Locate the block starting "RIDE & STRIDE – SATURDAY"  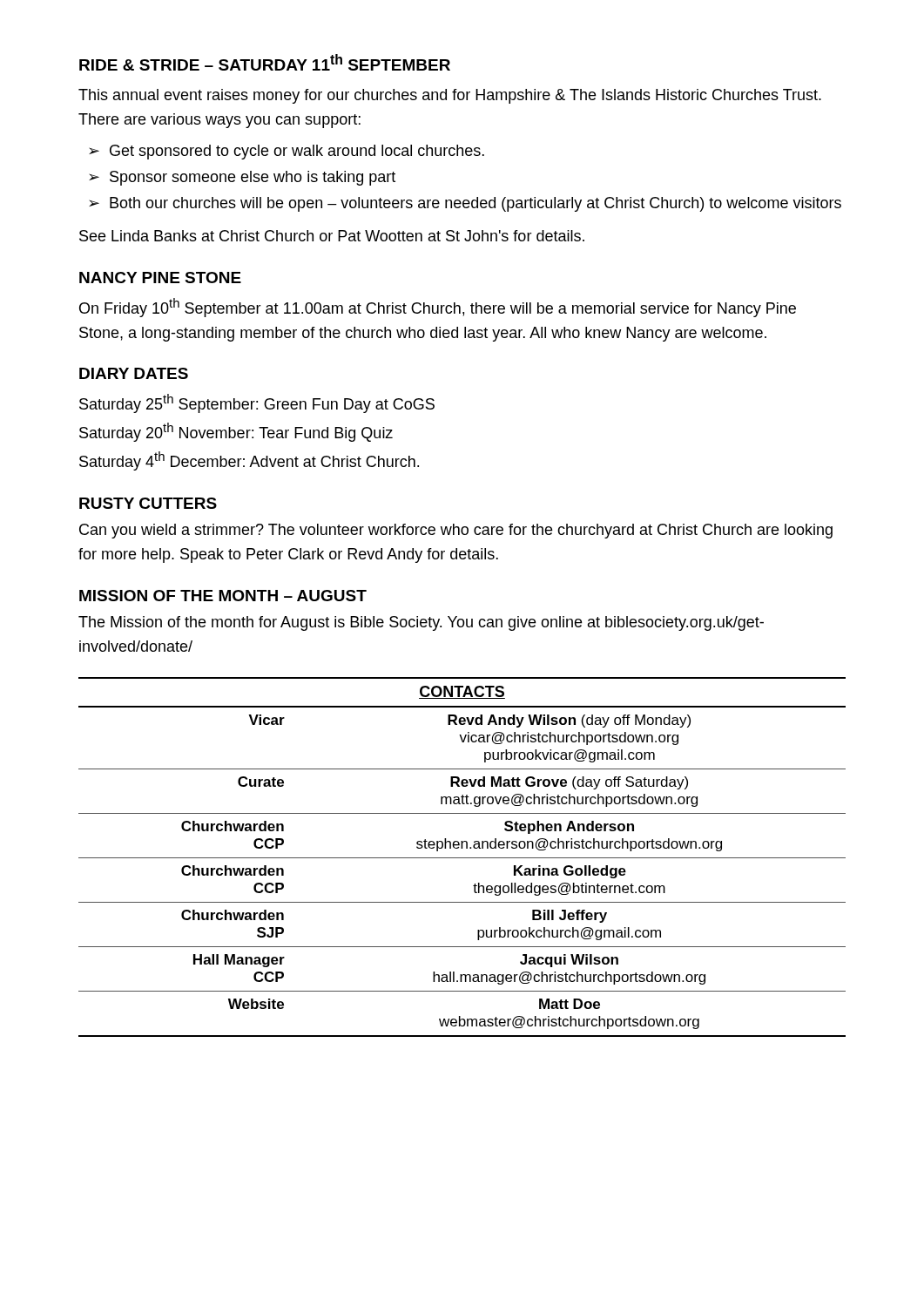[x=264, y=63]
